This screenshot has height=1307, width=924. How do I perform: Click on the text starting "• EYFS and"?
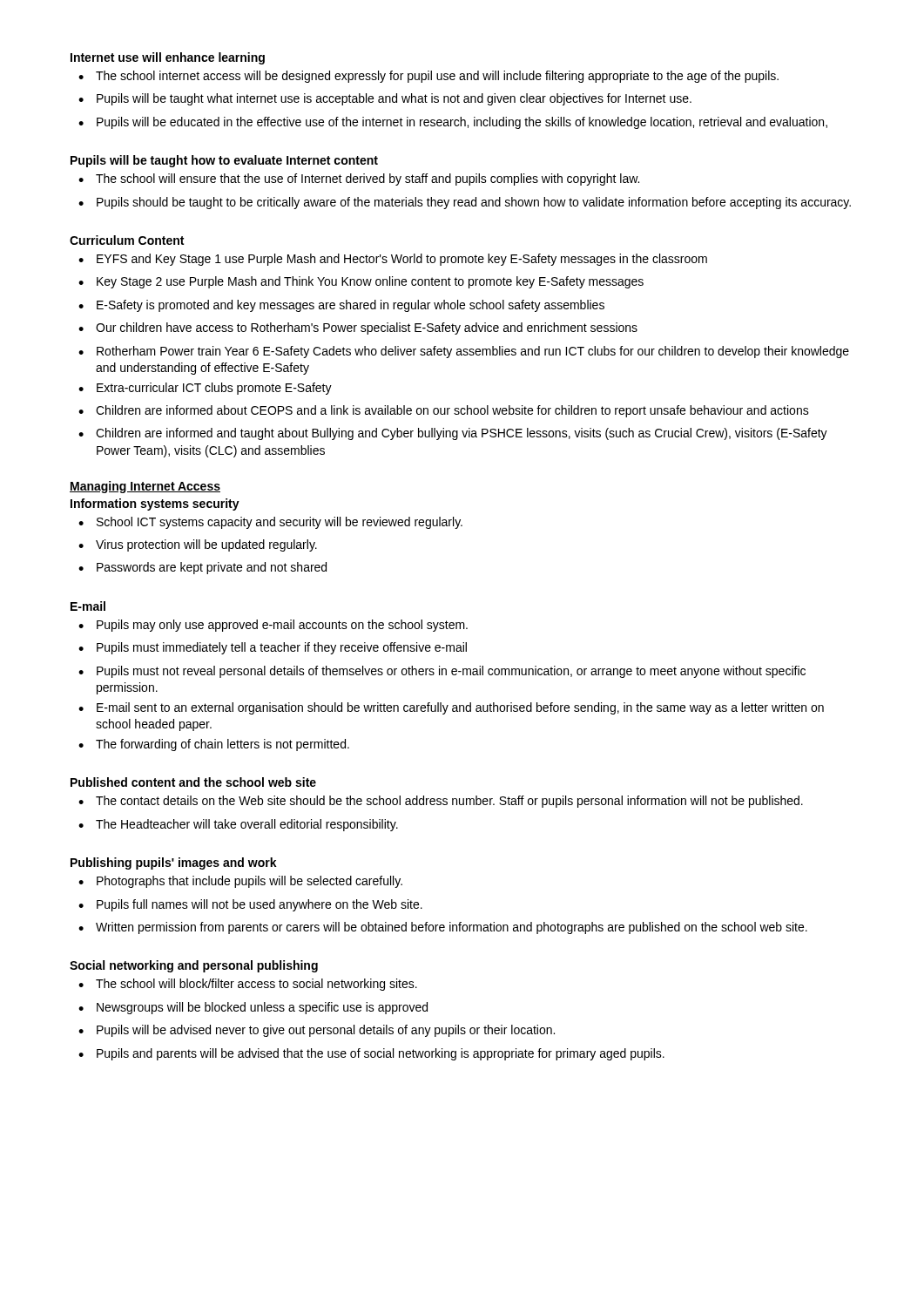tap(466, 261)
